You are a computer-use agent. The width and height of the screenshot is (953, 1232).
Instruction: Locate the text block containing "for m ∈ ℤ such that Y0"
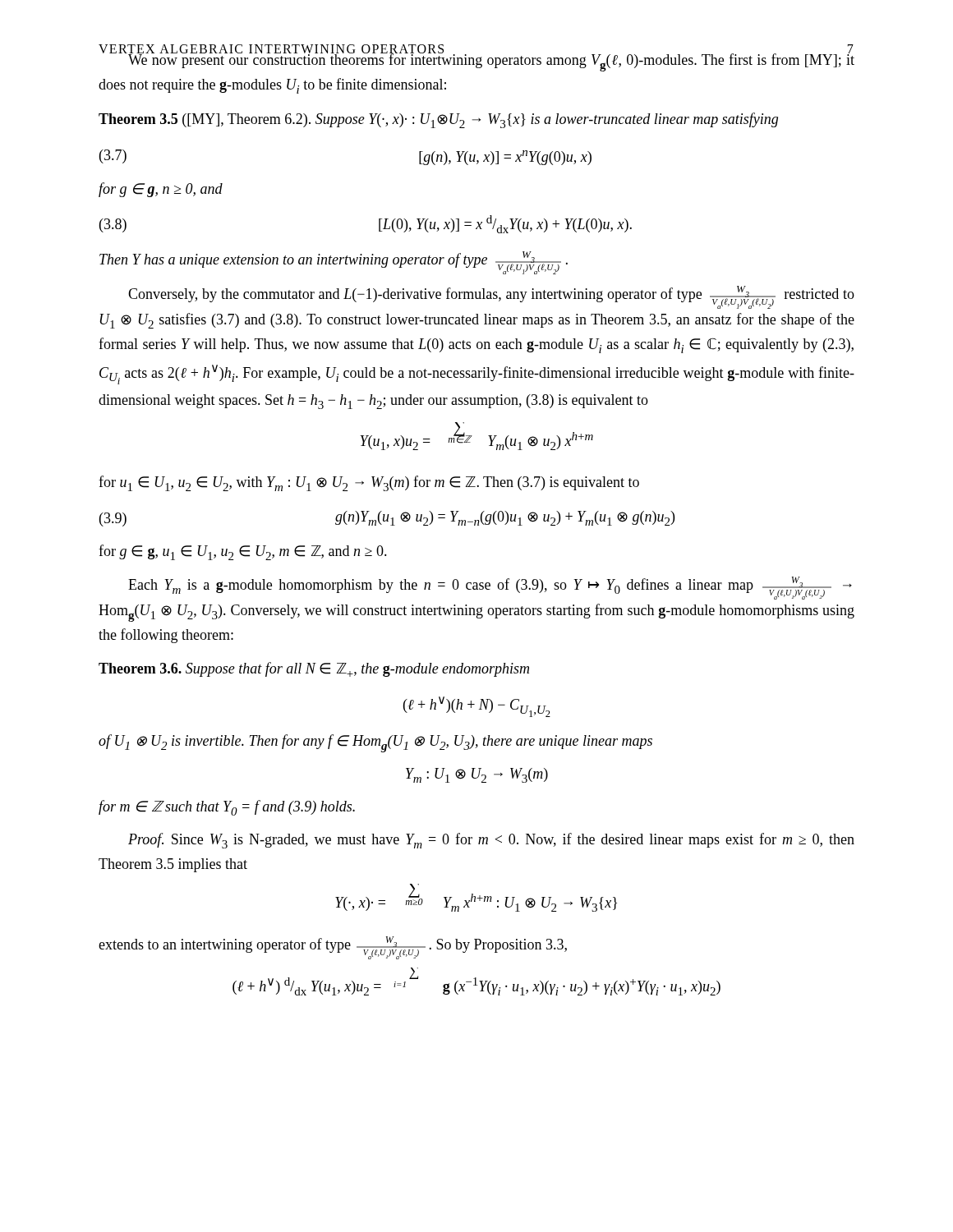(227, 808)
